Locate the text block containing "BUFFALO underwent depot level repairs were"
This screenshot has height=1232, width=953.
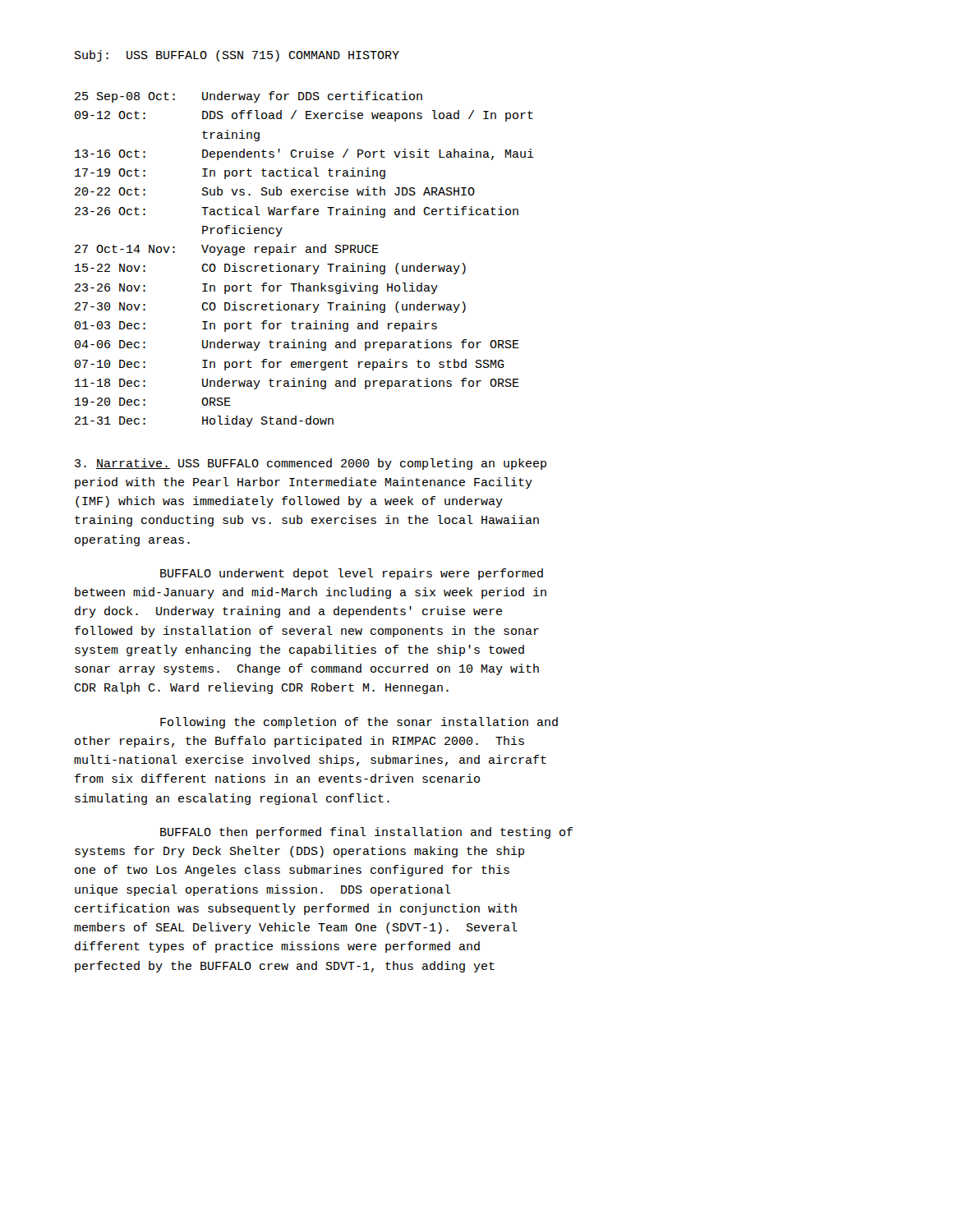pyautogui.click(x=311, y=632)
